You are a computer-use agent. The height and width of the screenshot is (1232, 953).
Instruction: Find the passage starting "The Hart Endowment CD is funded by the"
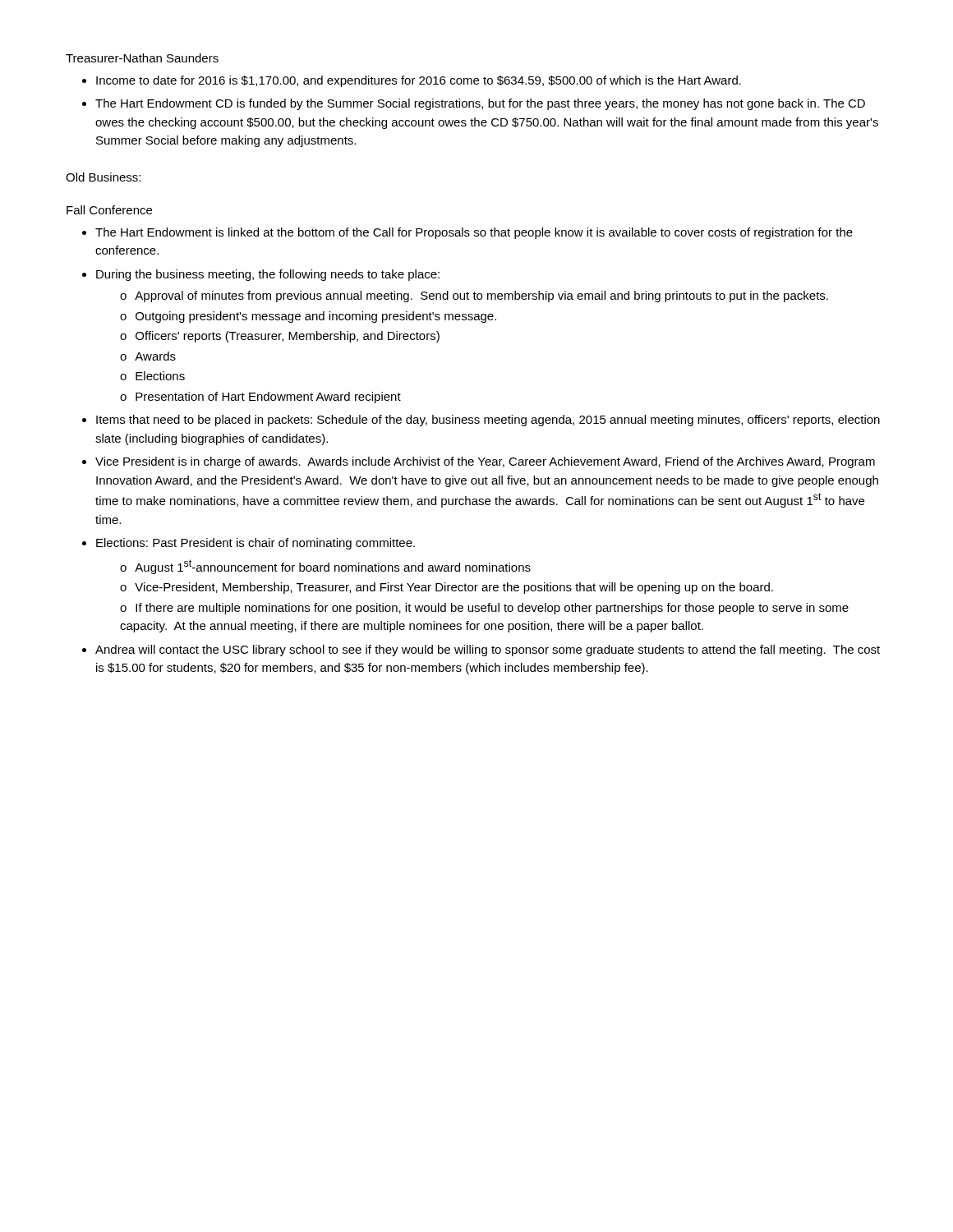(x=487, y=122)
